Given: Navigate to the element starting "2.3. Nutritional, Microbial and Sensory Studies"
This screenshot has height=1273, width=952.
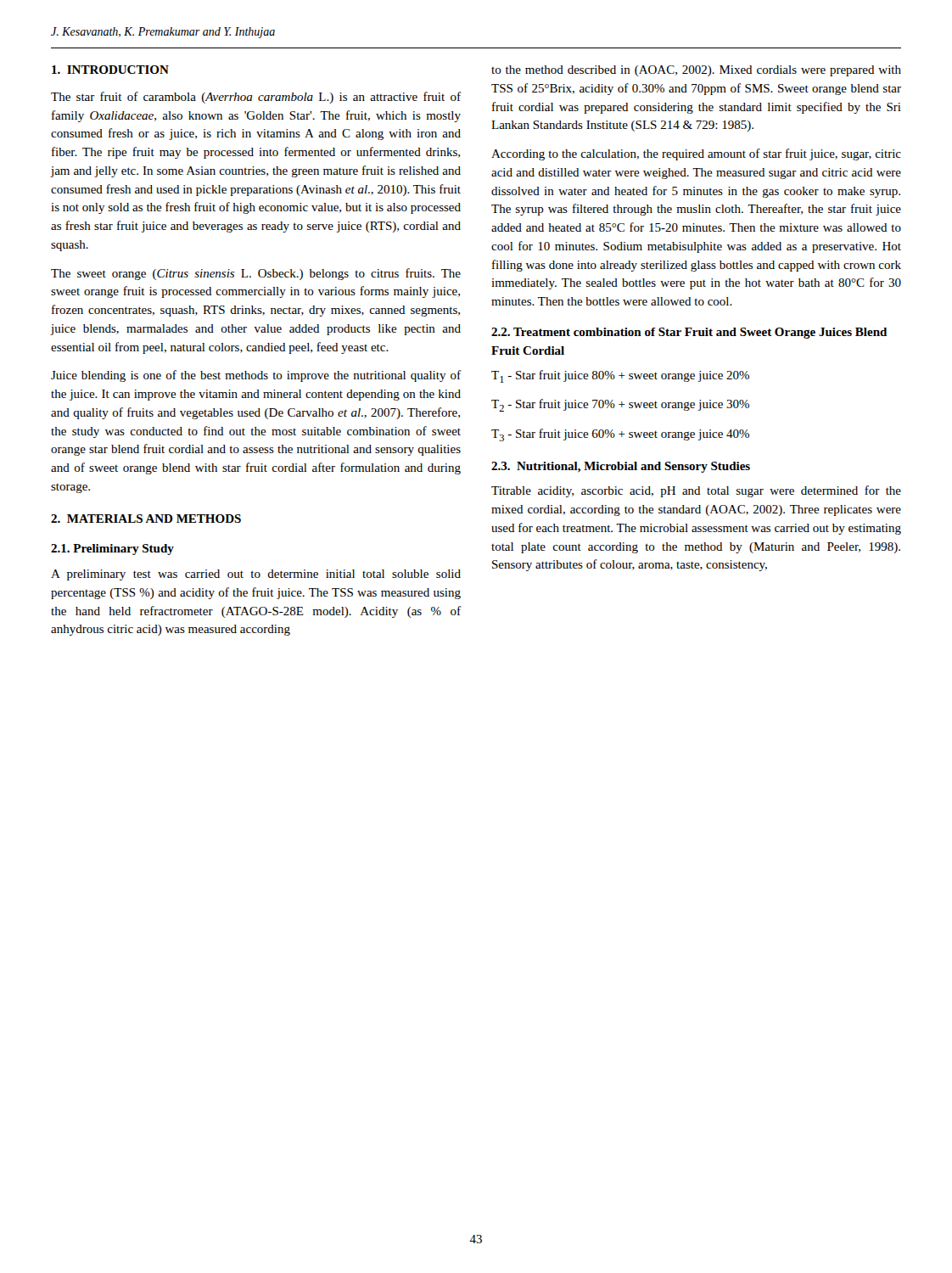Looking at the screenshot, I should 621,466.
